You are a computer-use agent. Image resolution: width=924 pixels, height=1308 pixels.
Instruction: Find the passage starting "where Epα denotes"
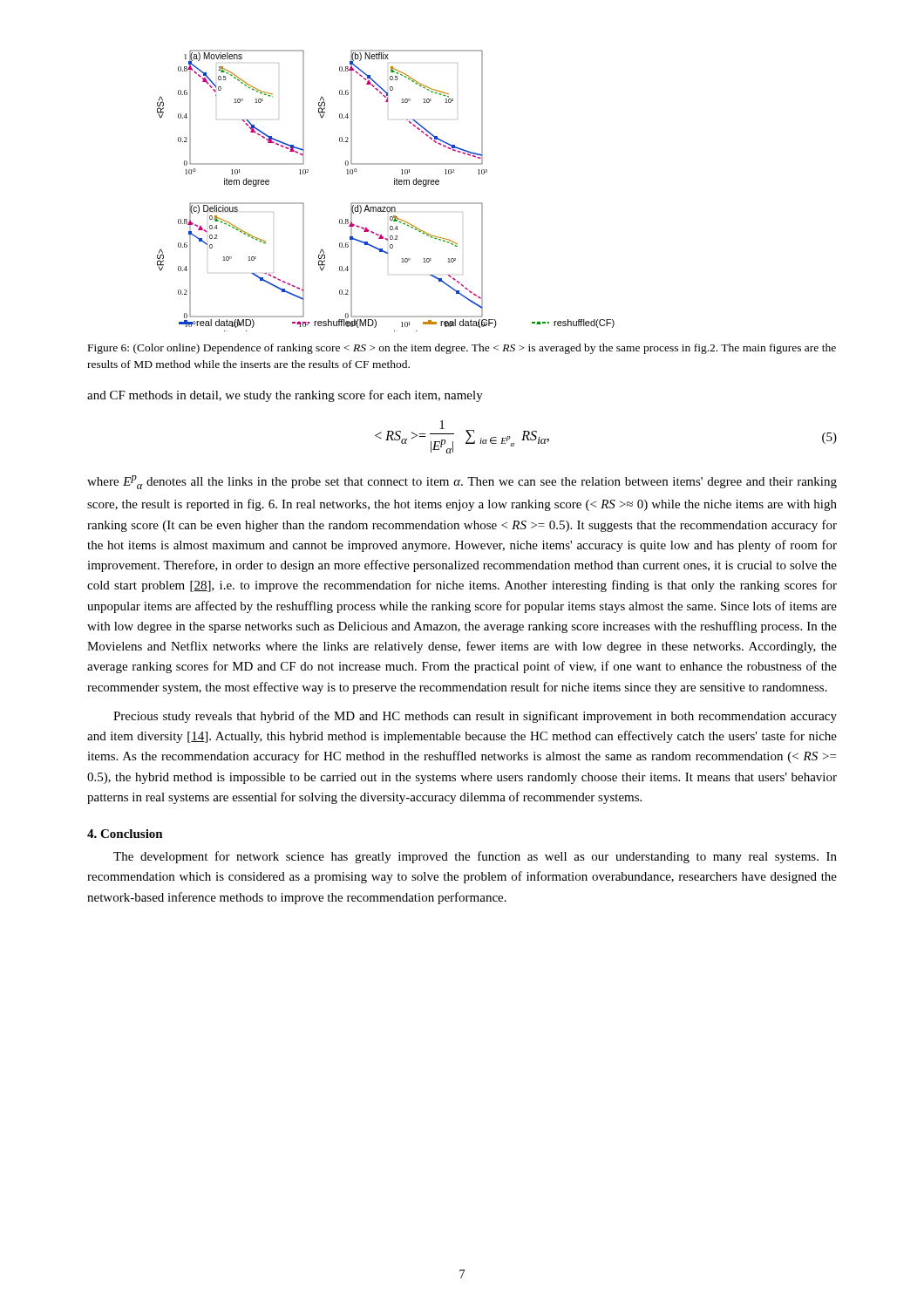coord(462,582)
